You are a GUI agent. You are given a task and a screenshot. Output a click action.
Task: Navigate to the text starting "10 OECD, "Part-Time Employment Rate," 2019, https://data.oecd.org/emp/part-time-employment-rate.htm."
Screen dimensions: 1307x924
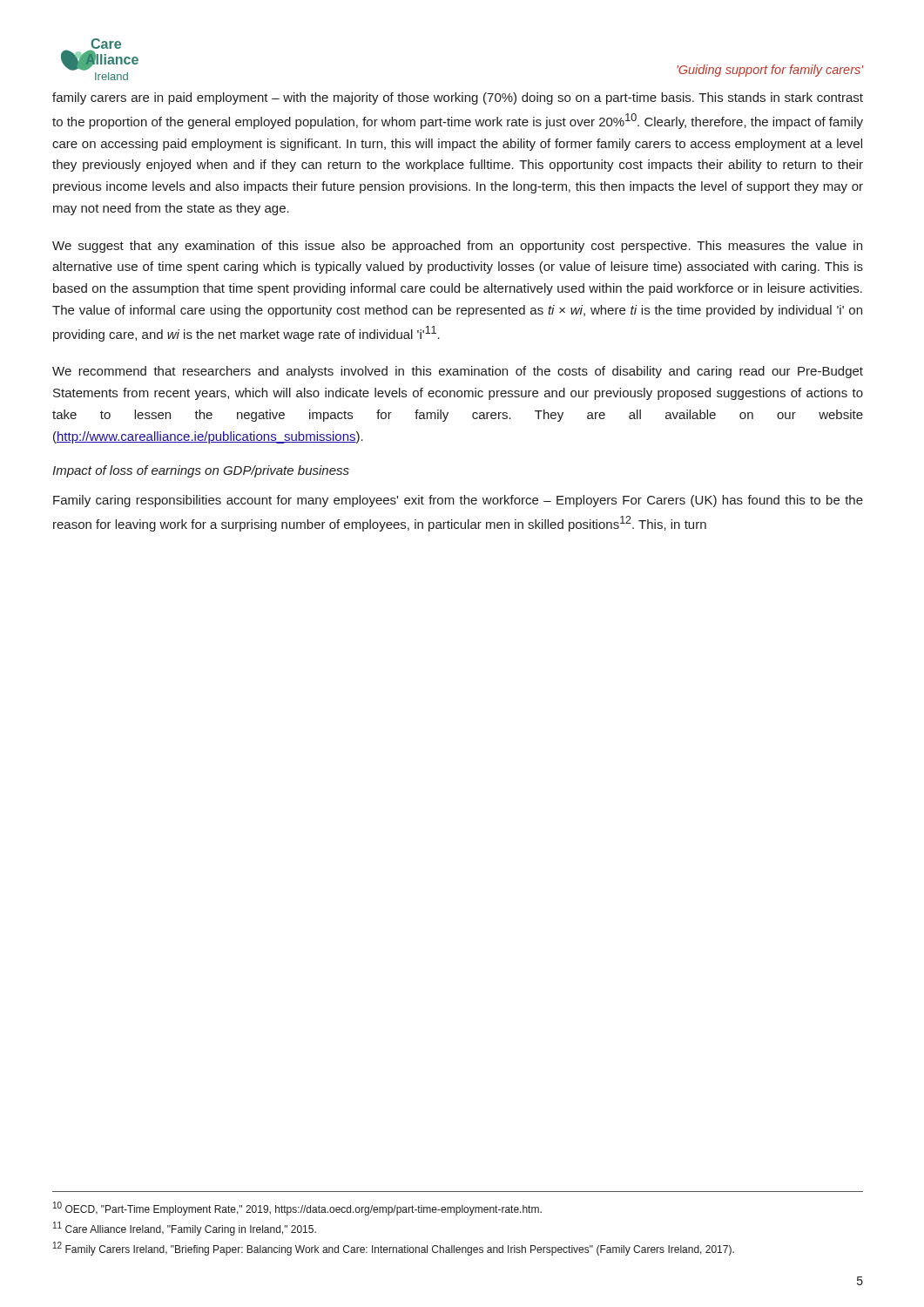tap(297, 1208)
